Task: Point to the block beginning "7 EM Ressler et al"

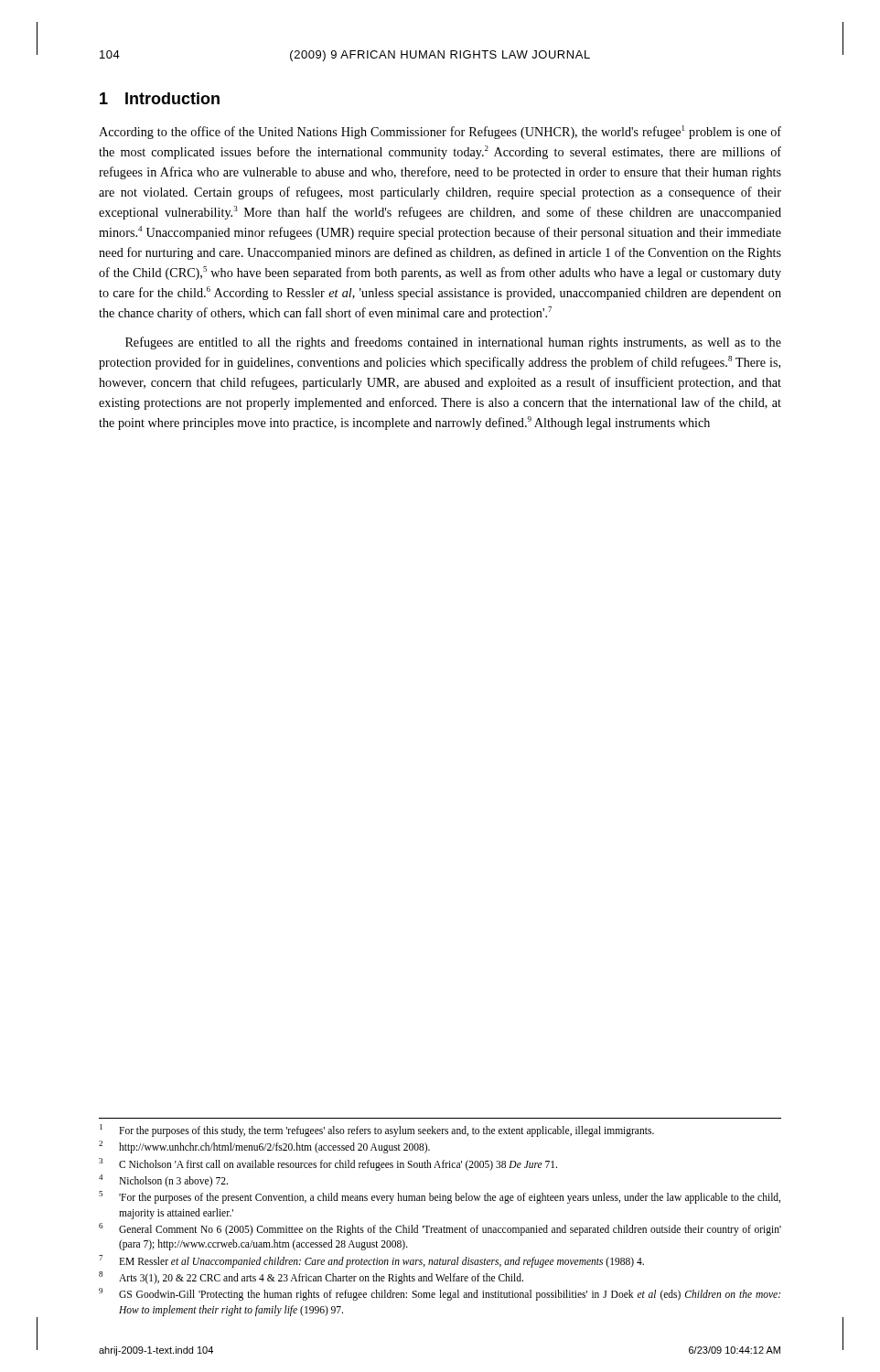Action: click(440, 1261)
